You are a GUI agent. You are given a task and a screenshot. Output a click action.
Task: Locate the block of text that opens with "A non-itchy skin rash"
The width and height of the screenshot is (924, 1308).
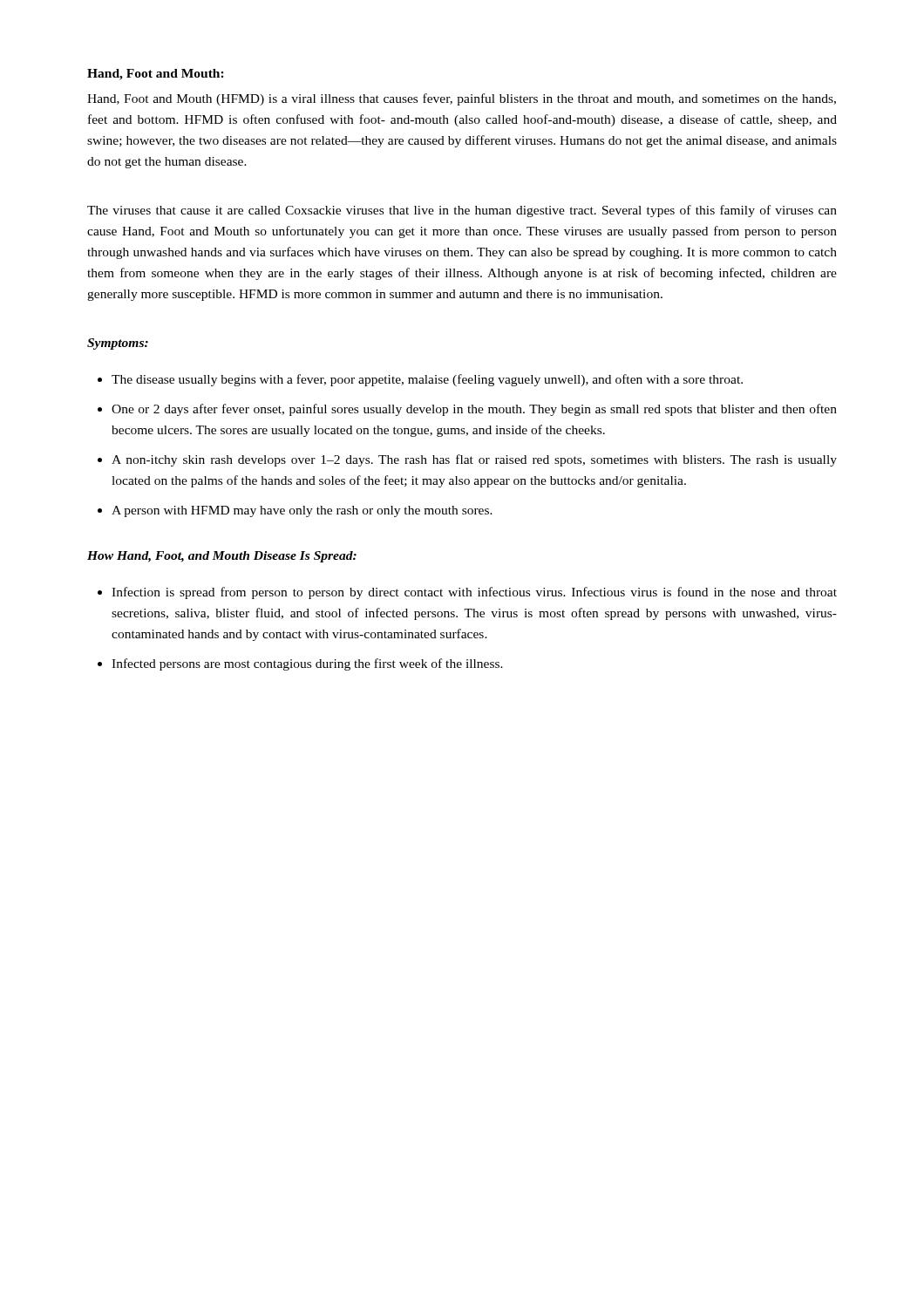[x=474, y=470]
